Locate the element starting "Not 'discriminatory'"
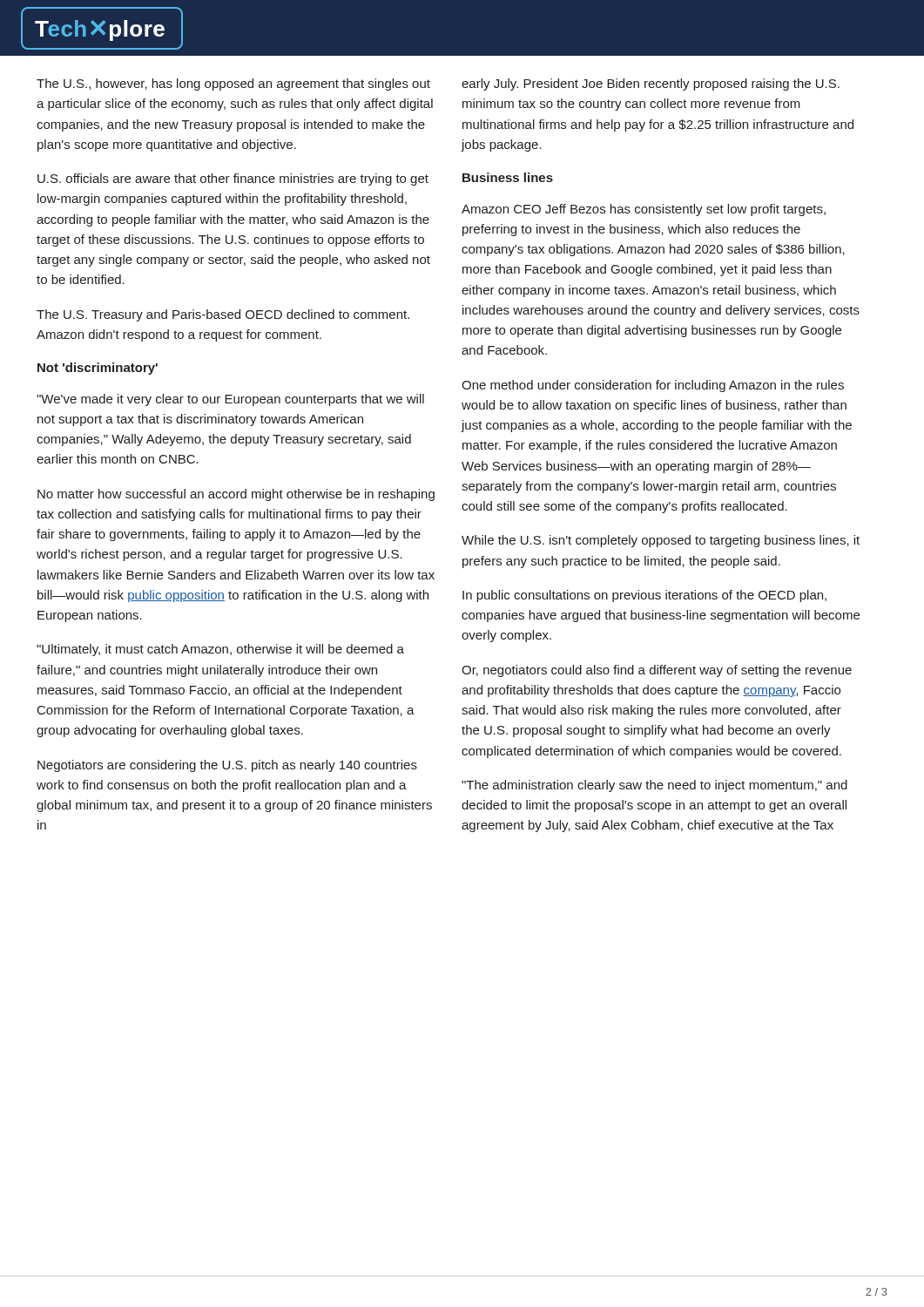Image resolution: width=924 pixels, height=1307 pixels. click(98, 369)
